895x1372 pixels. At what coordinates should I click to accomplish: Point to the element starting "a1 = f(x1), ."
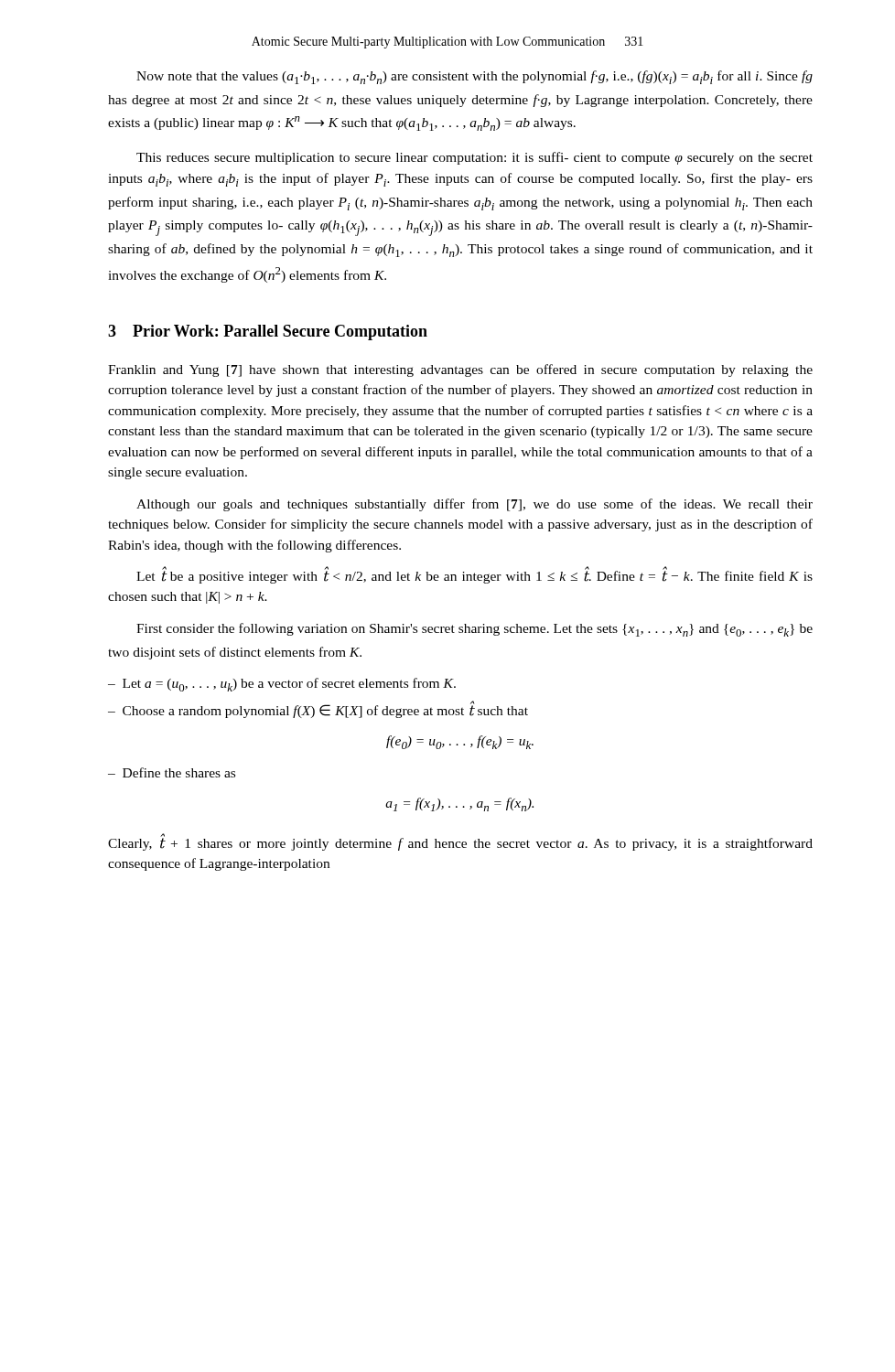click(x=460, y=804)
